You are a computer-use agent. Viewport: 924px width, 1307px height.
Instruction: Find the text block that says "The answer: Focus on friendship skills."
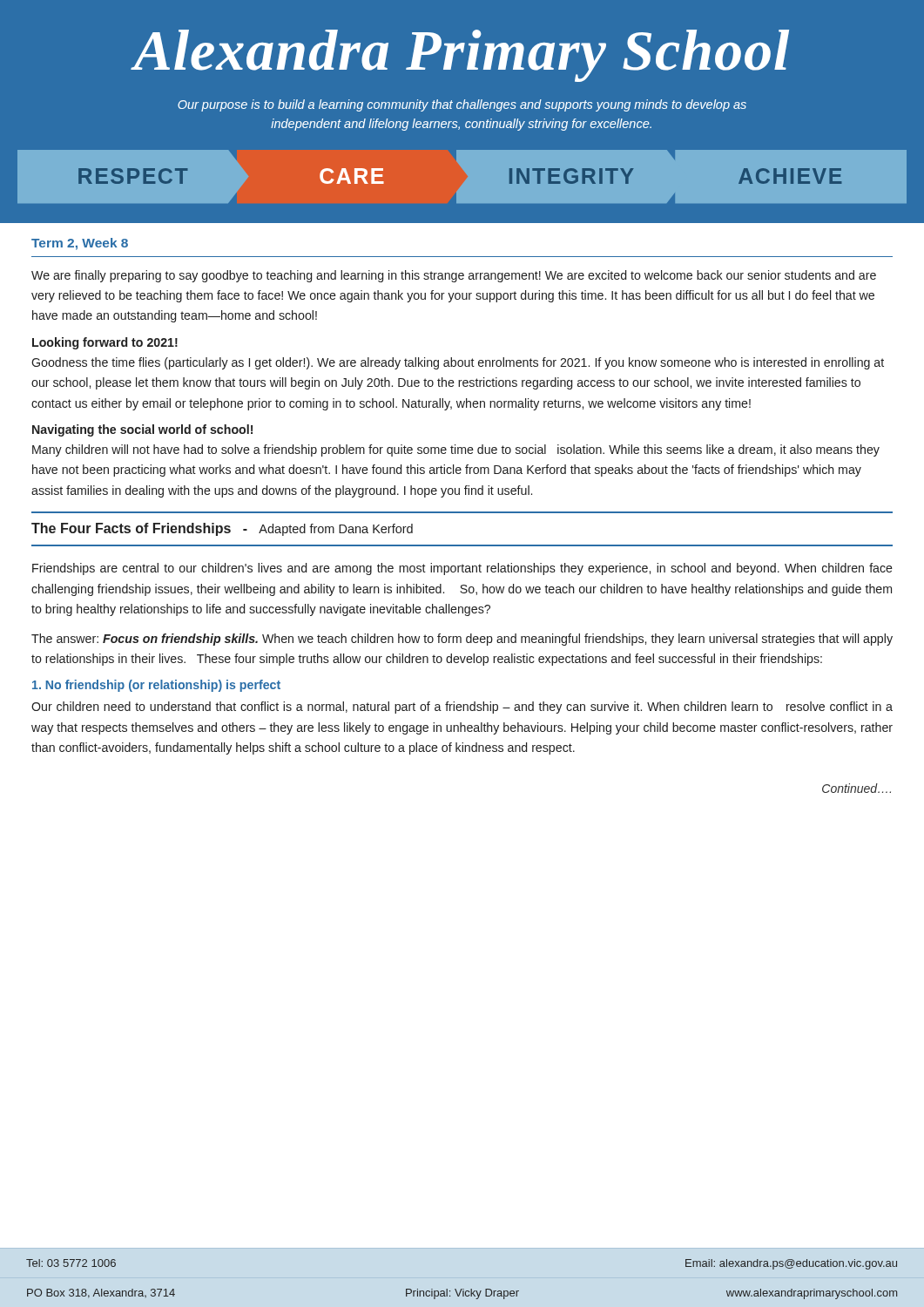coord(462,649)
